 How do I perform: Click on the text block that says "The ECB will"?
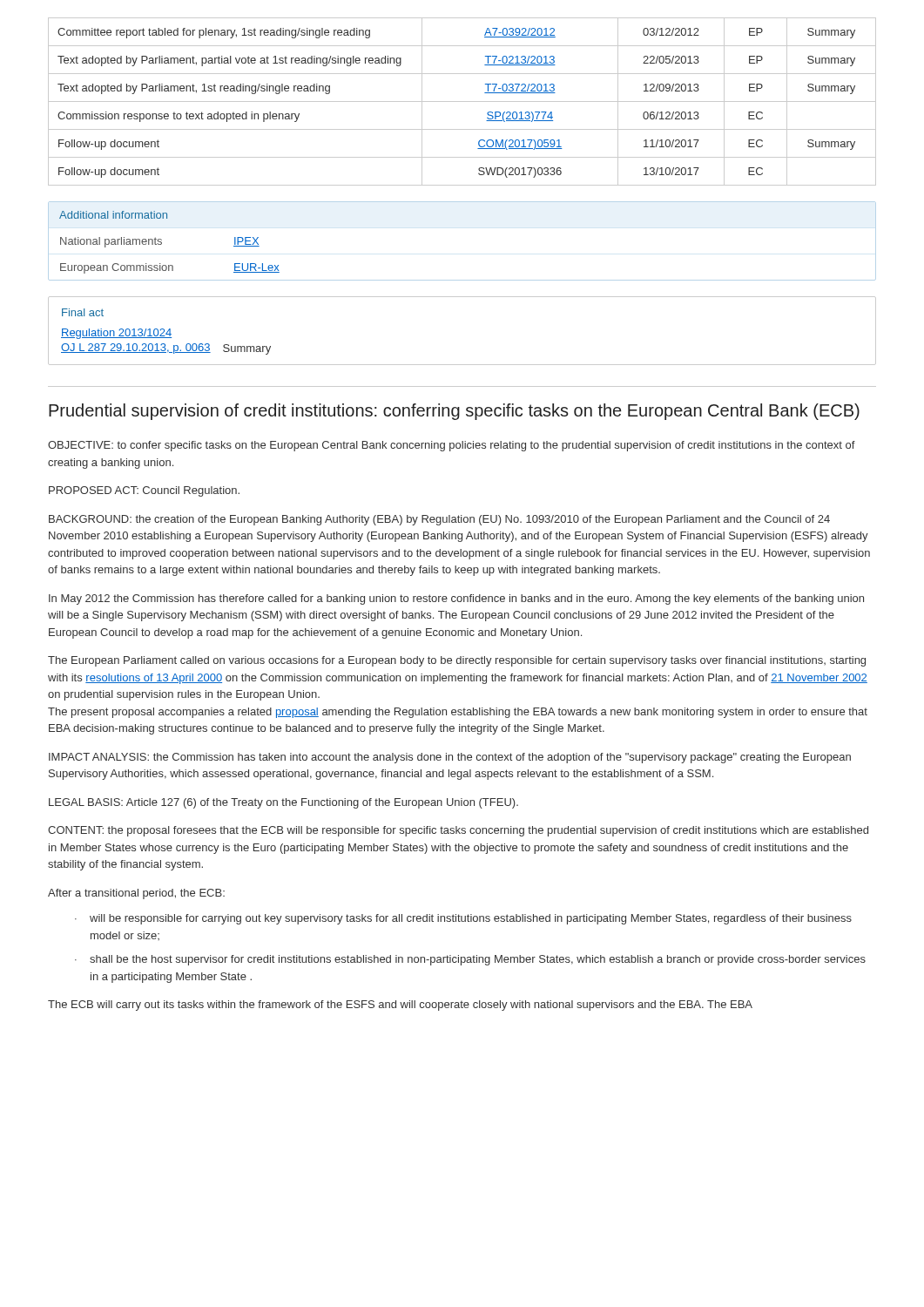click(462, 1004)
